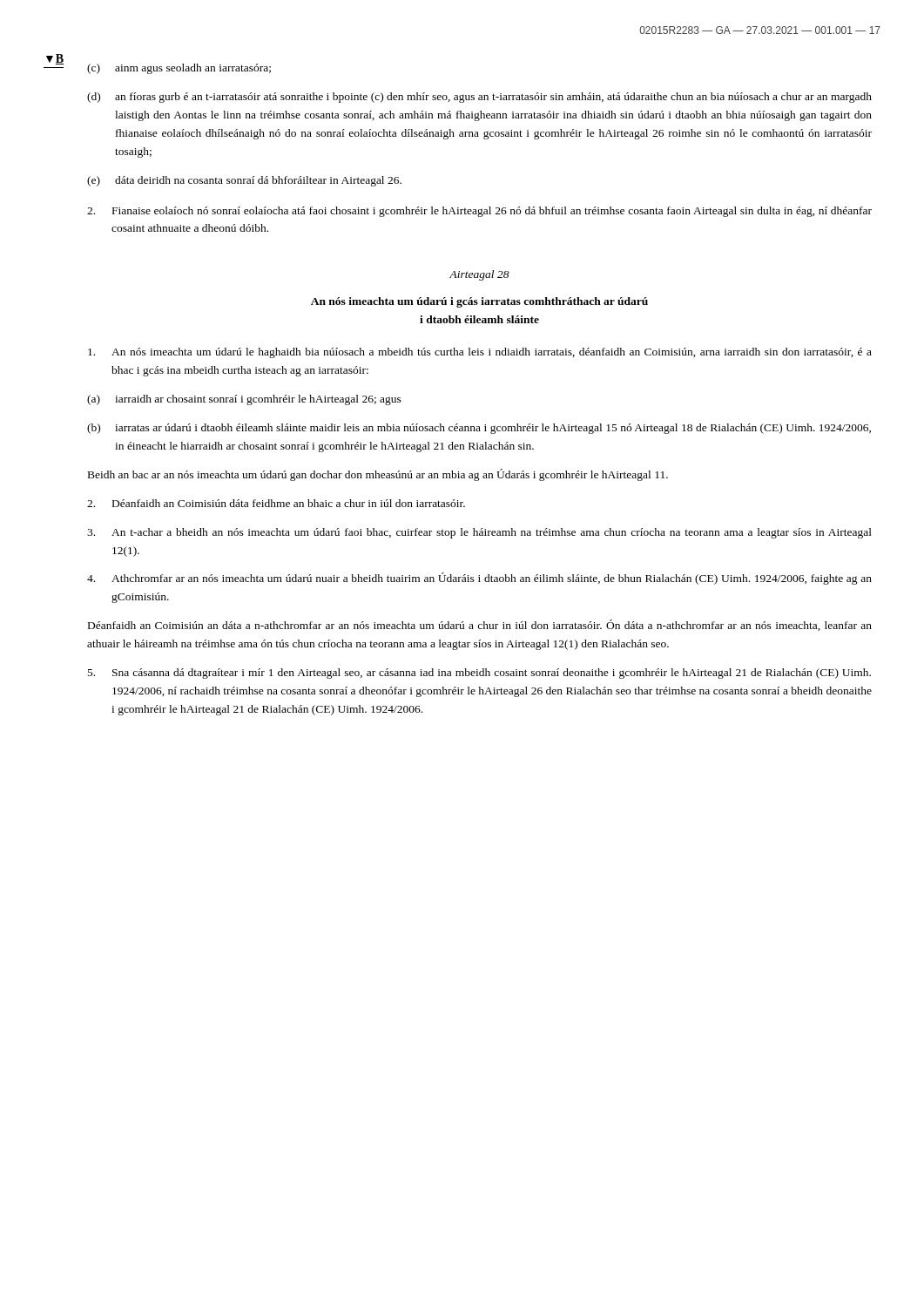924x1307 pixels.
Task: Select the text block starting "Déanfaidh an Coimisiún dáta feidhme an bhaic"
Action: [276, 503]
